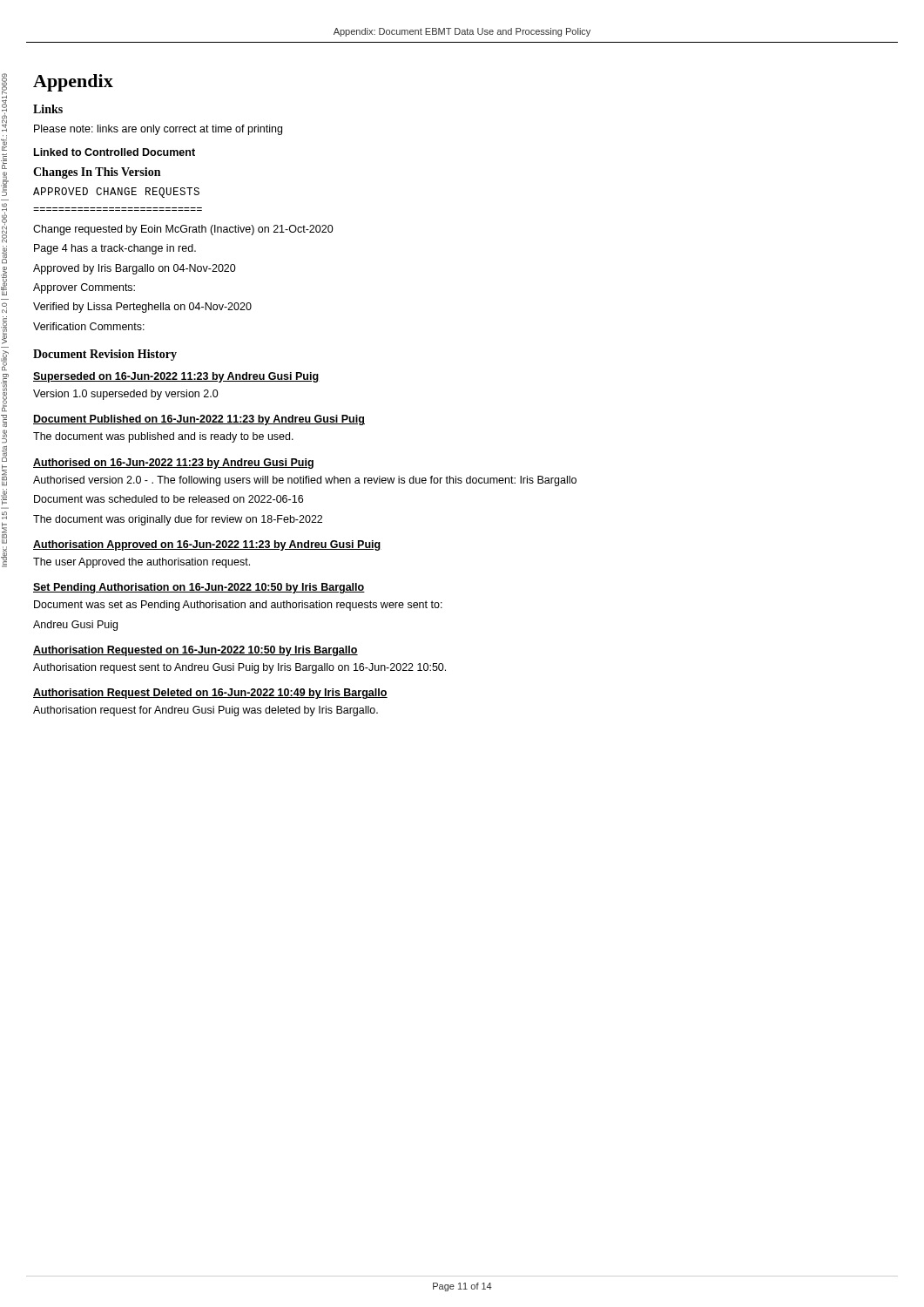The image size is (924, 1307).
Task: Locate the passage starting "Change requested by Eoin McGrath (Inactive) on 21-Oct-2020"
Action: (183, 229)
